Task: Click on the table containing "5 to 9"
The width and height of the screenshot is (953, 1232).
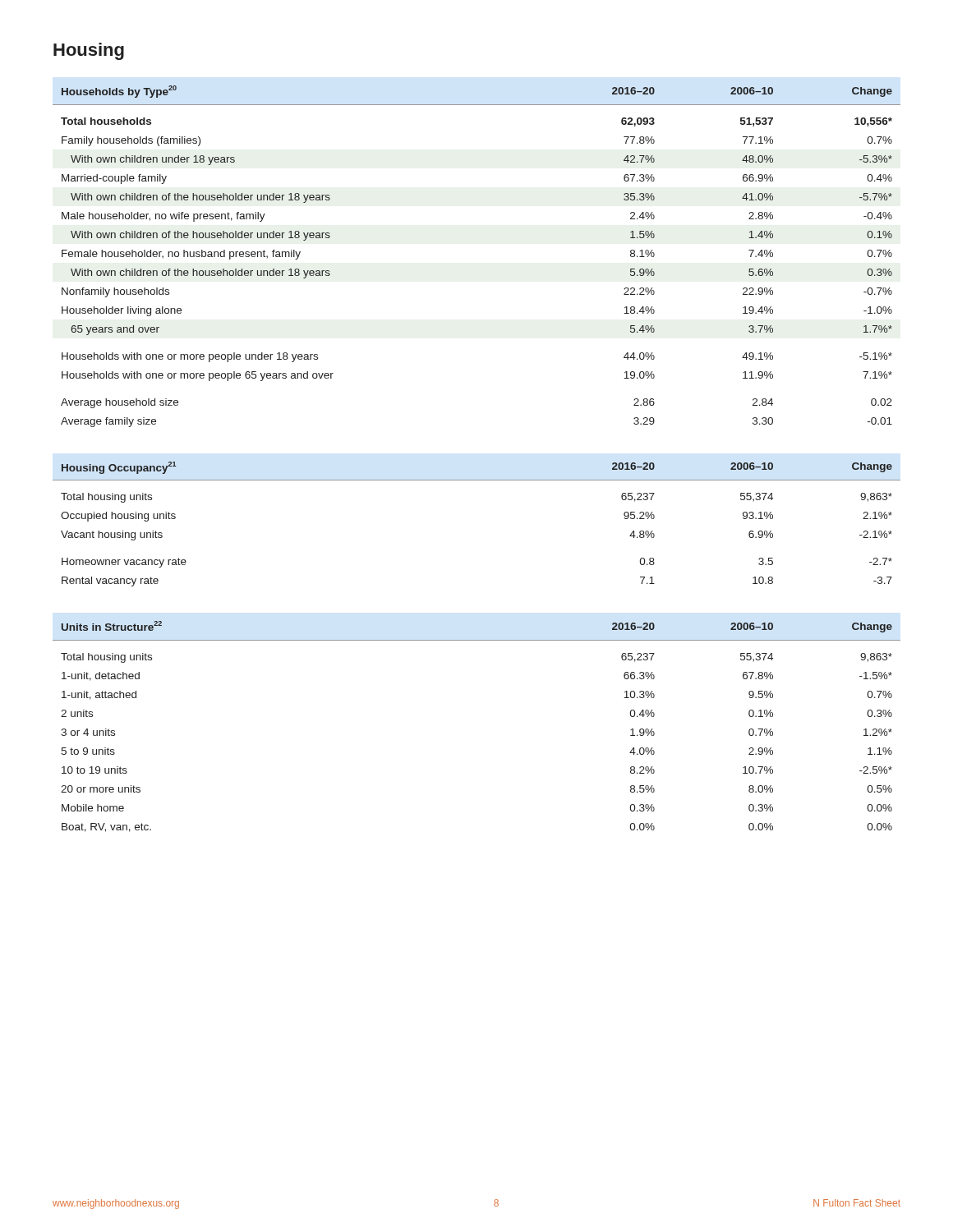Action: (x=476, y=724)
